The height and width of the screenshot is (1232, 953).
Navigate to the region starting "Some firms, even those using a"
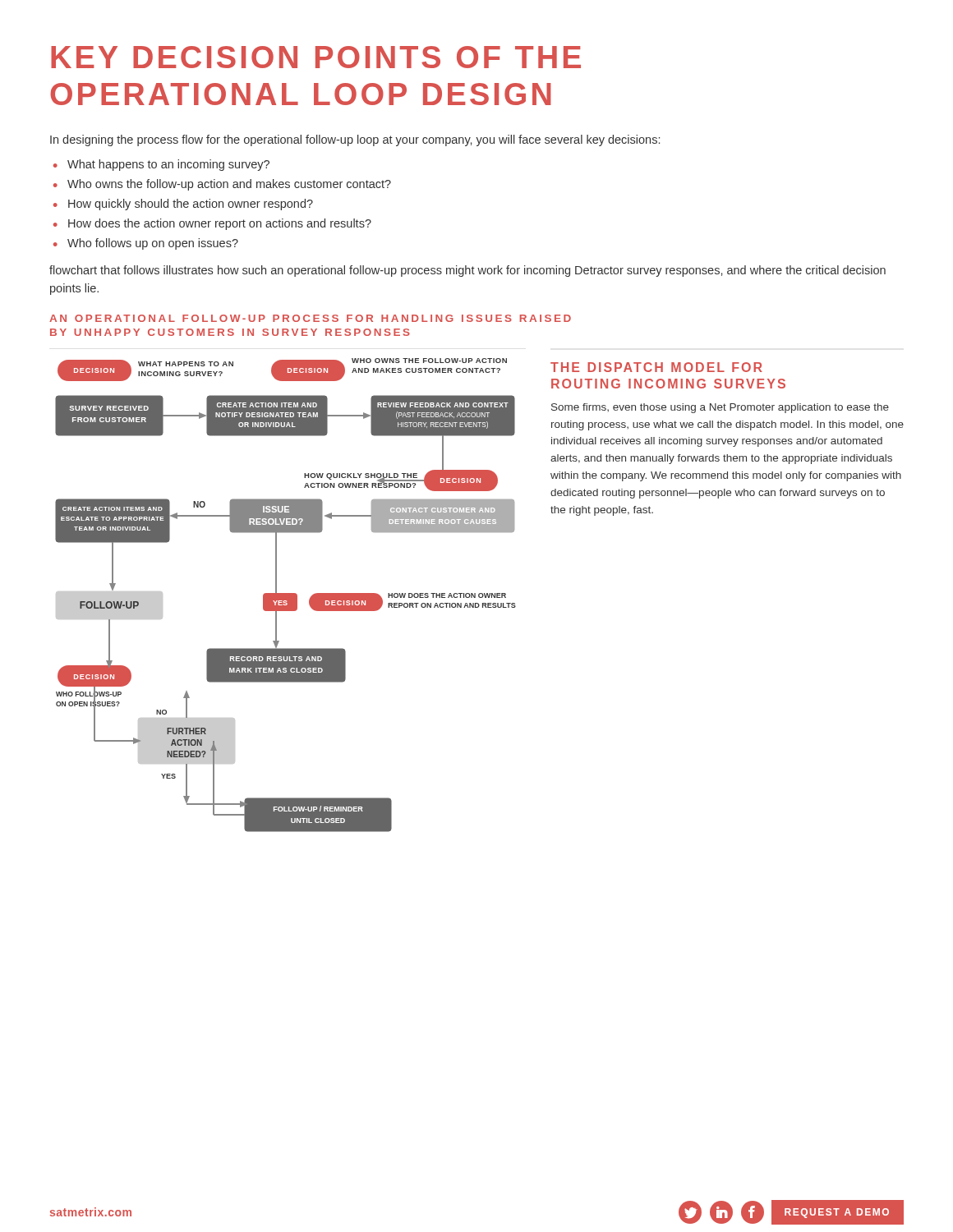pos(727,458)
